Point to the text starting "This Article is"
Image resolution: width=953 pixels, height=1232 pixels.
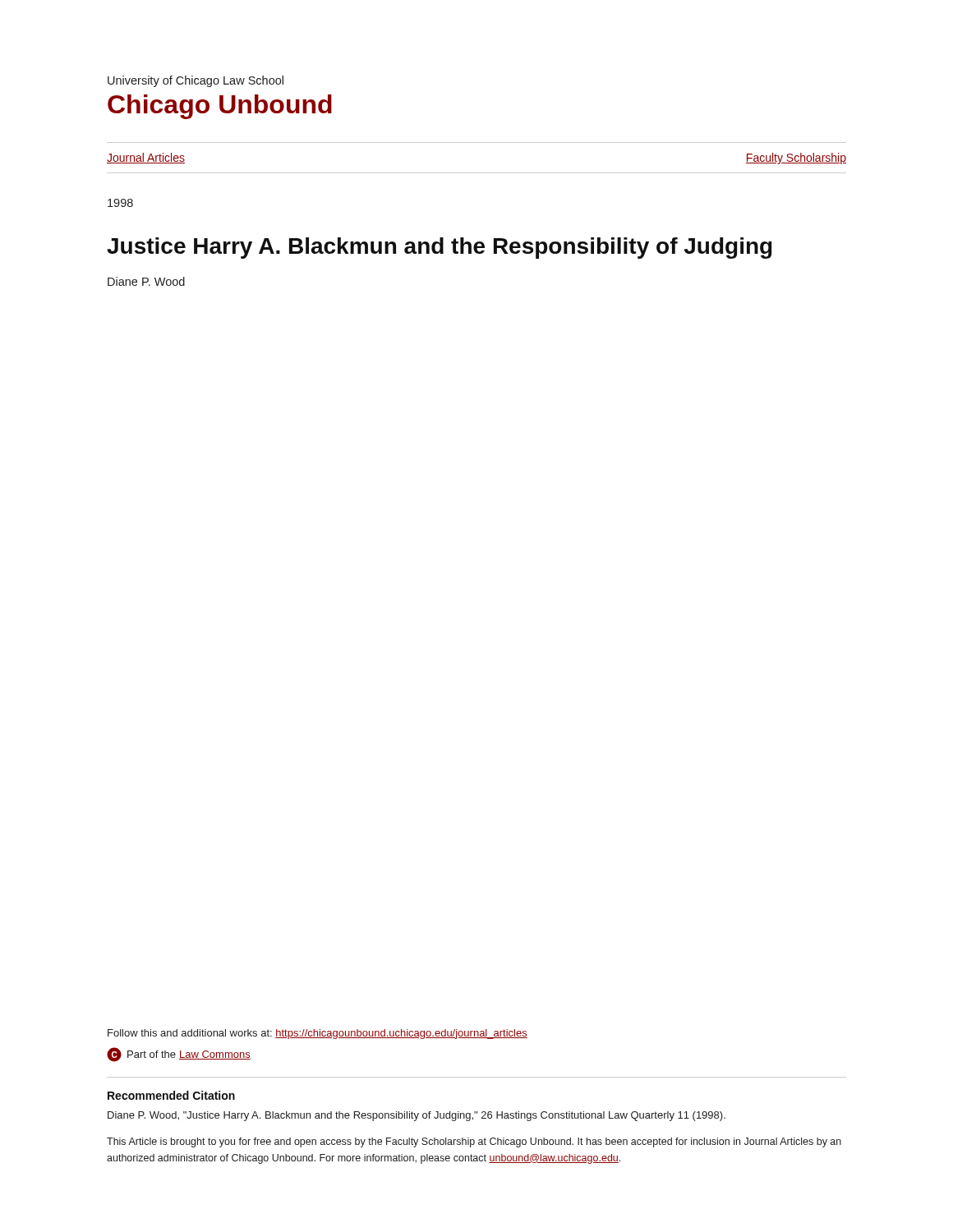point(474,1150)
